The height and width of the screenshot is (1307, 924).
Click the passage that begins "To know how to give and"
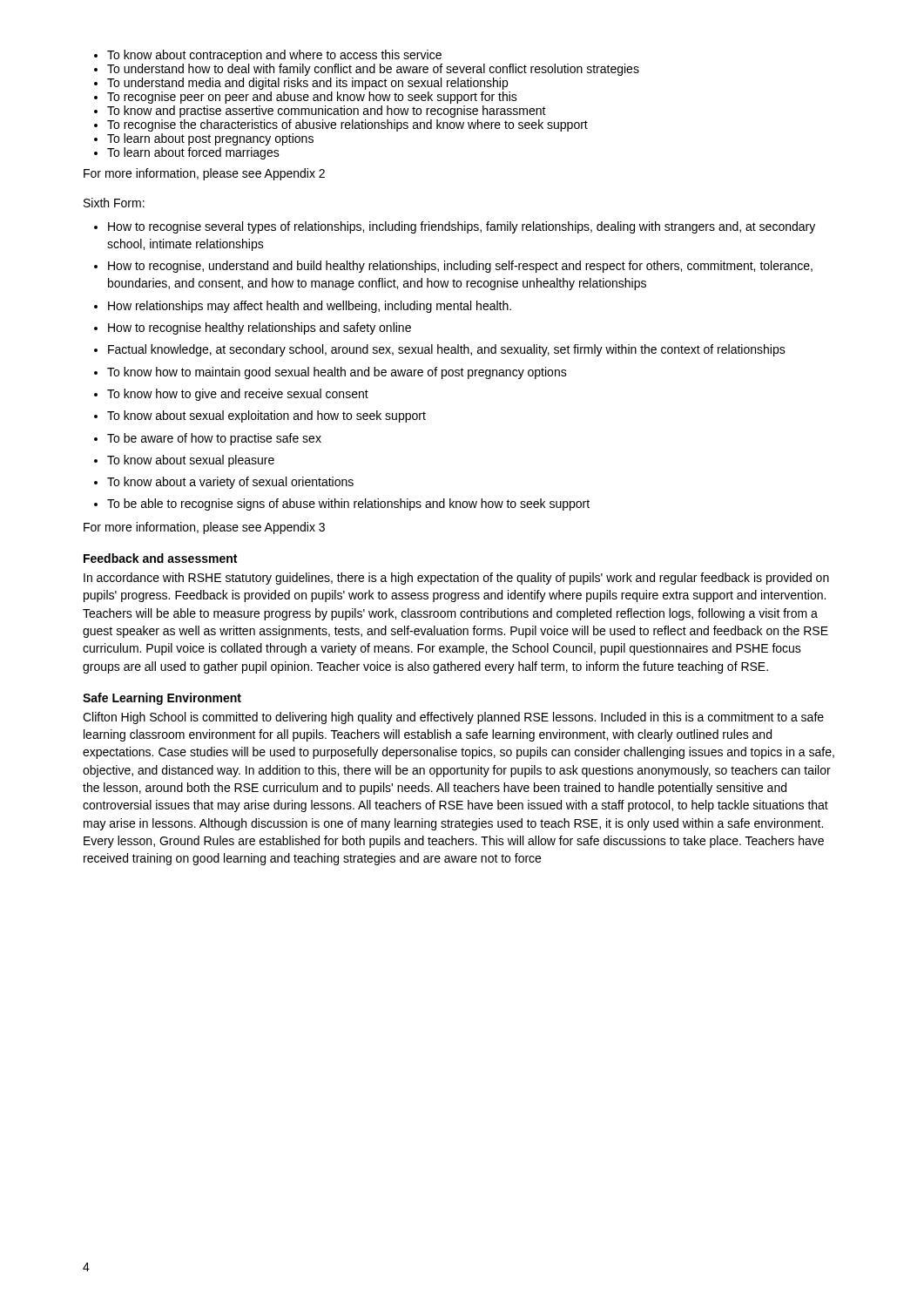(x=238, y=394)
